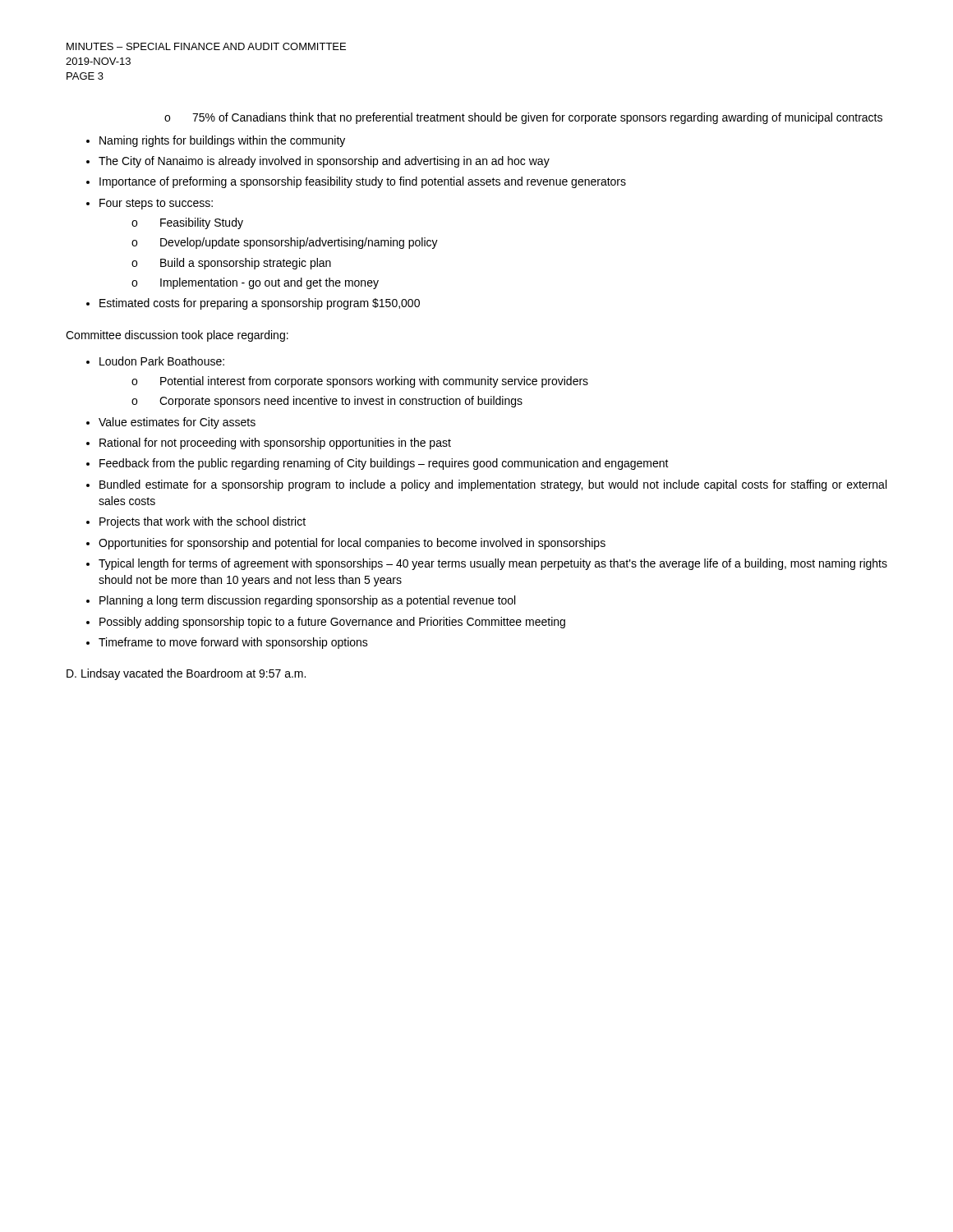This screenshot has height=1232, width=953.
Task: Find the block starting "Loudon Park Boathouse: oPotential interest from corporate sponsors"
Action: click(x=493, y=382)
